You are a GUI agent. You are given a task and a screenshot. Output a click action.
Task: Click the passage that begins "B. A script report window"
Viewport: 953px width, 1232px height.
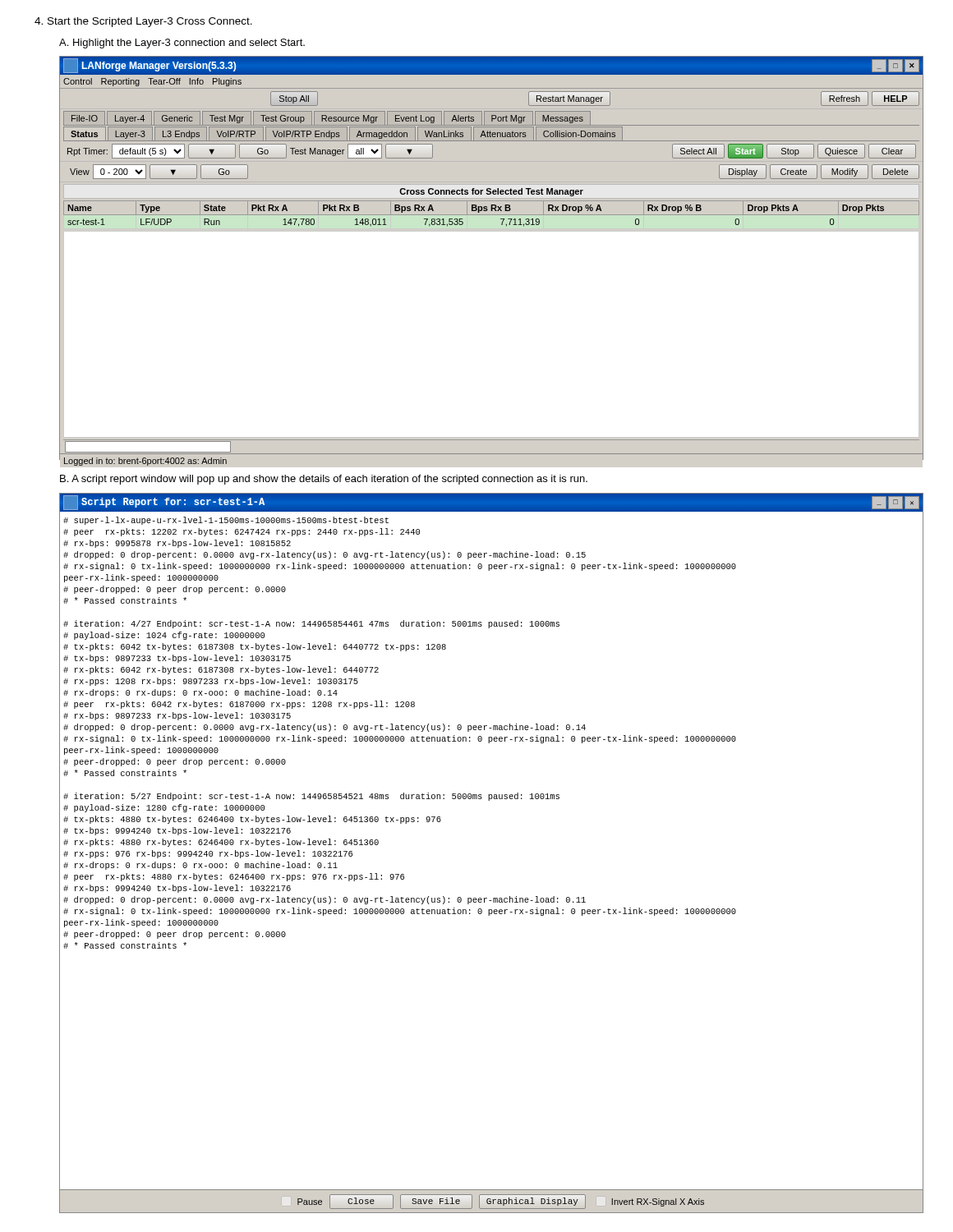(324, 478)
